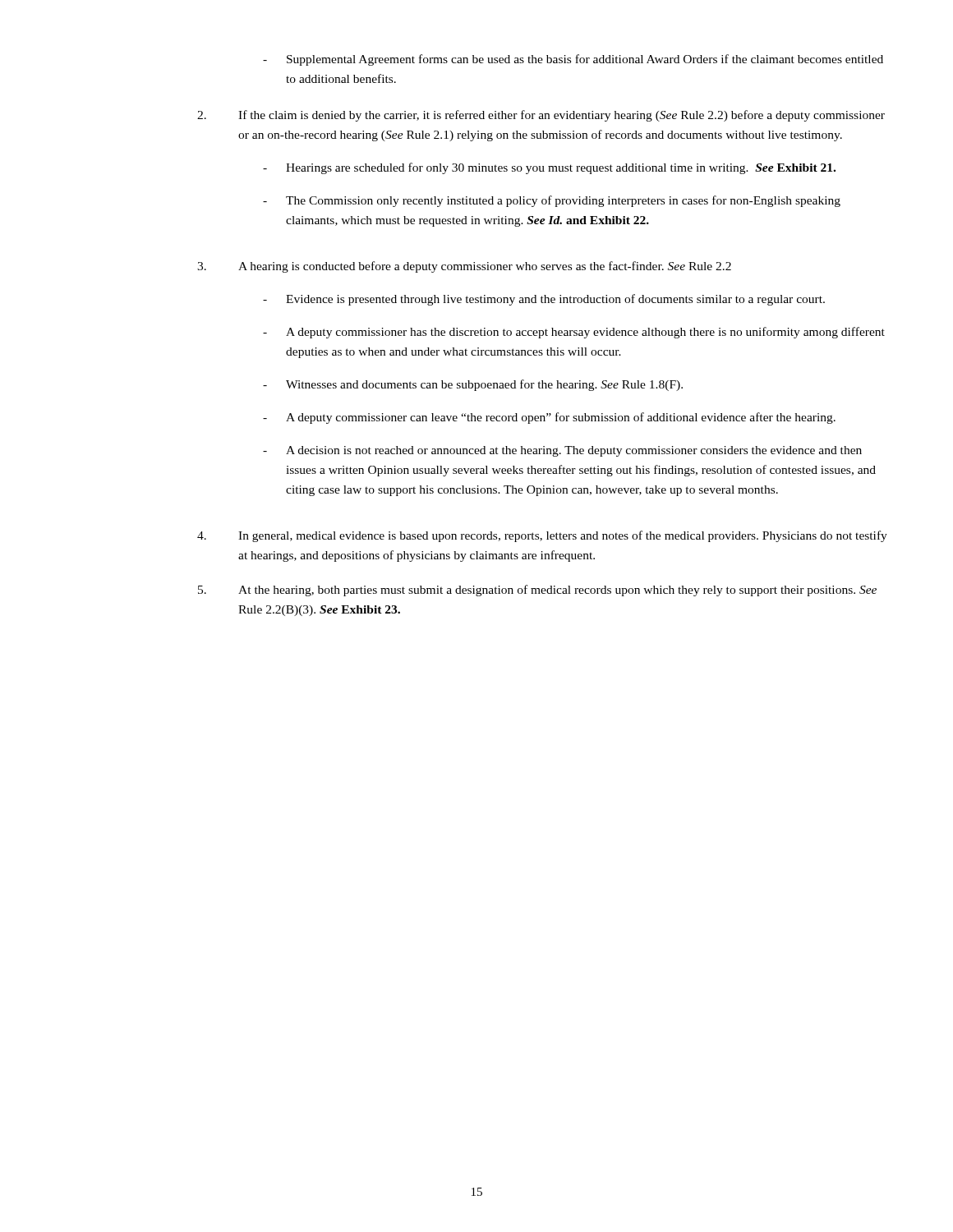
Task: Point to the block starting "- A decision is not"
Action: (x=575, y=470)
